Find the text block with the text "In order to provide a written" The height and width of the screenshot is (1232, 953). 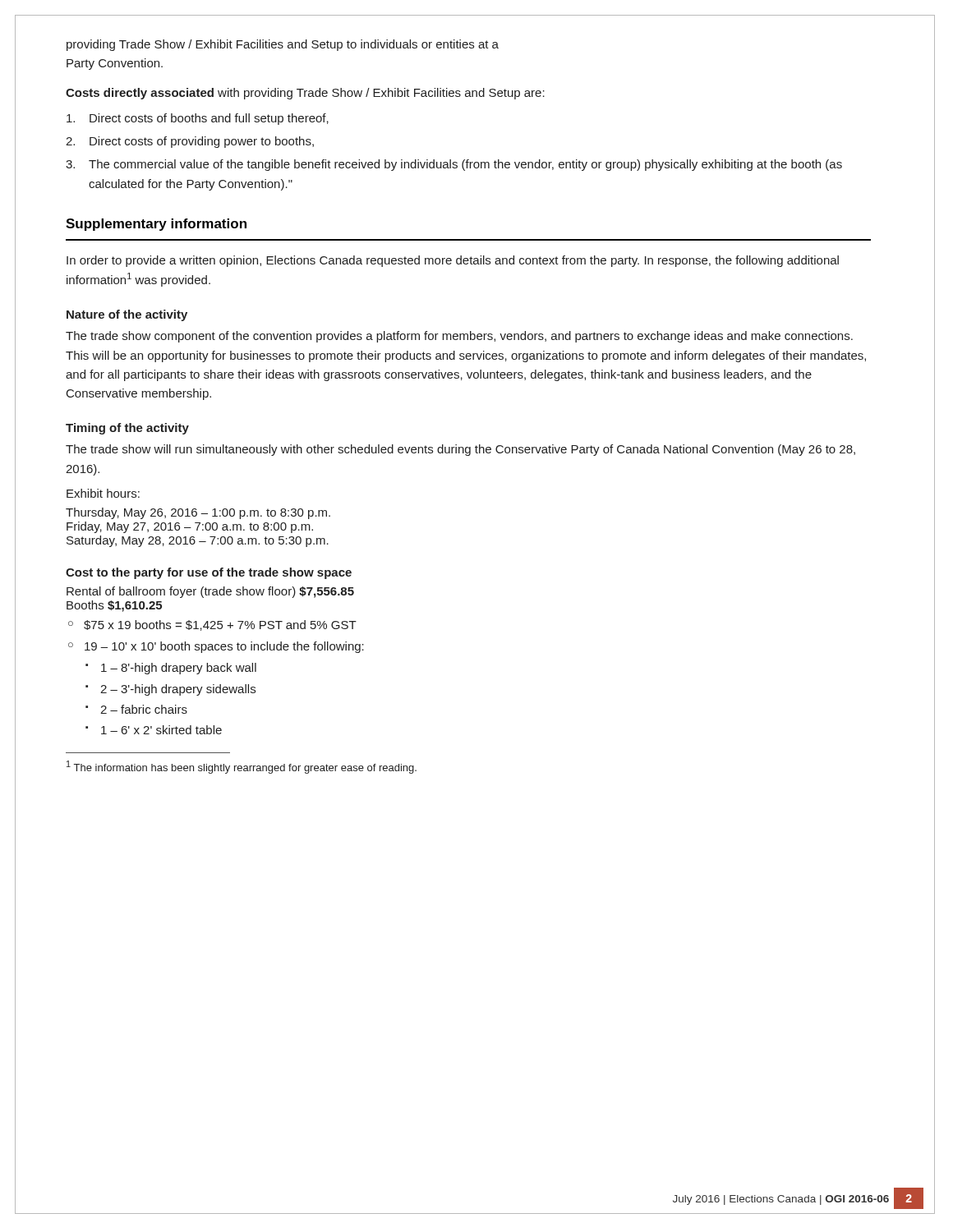pos(468,270)
